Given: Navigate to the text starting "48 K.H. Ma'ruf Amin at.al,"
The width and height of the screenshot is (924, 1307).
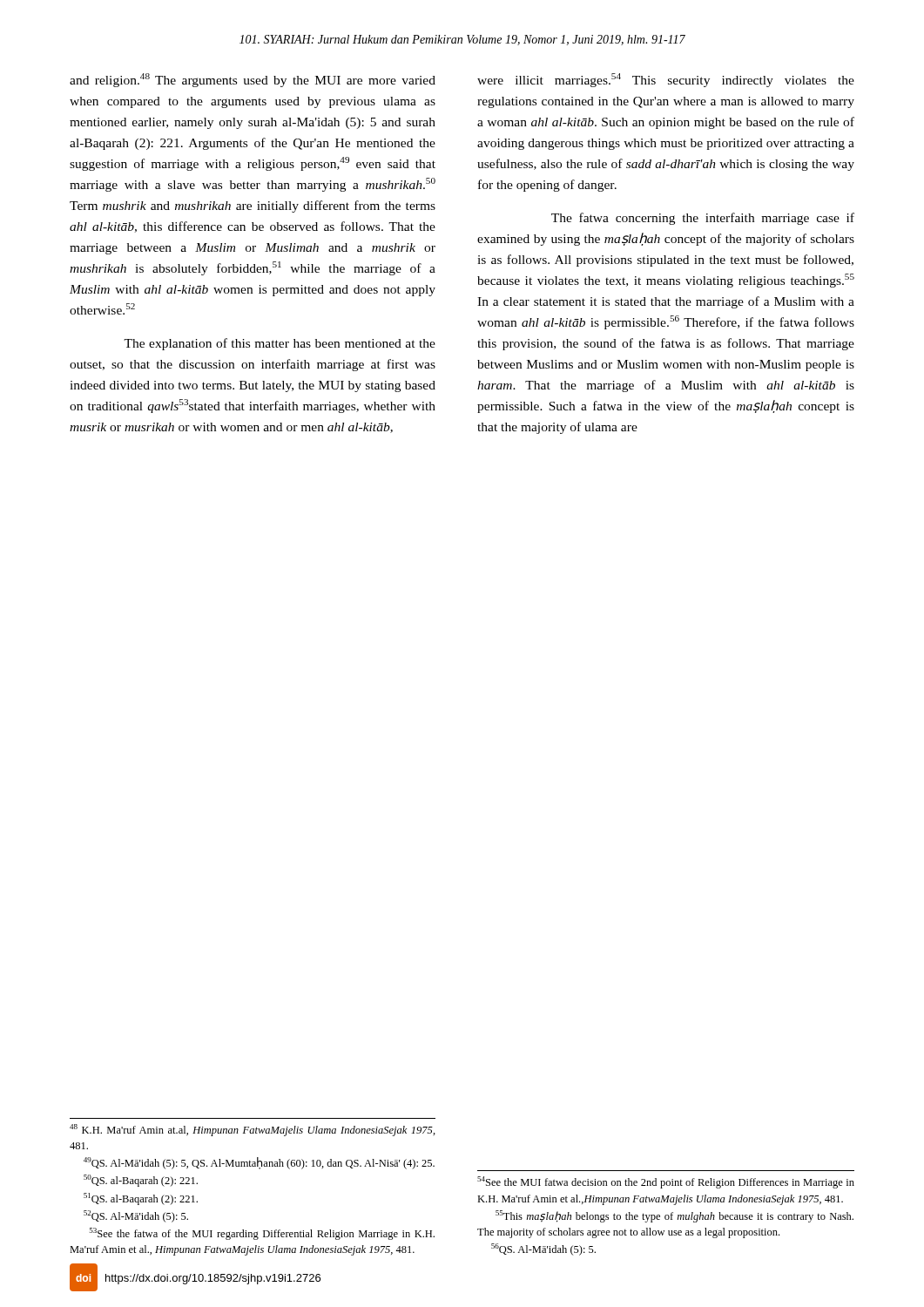Looking at the screenshot, I should pos(253,1130).
